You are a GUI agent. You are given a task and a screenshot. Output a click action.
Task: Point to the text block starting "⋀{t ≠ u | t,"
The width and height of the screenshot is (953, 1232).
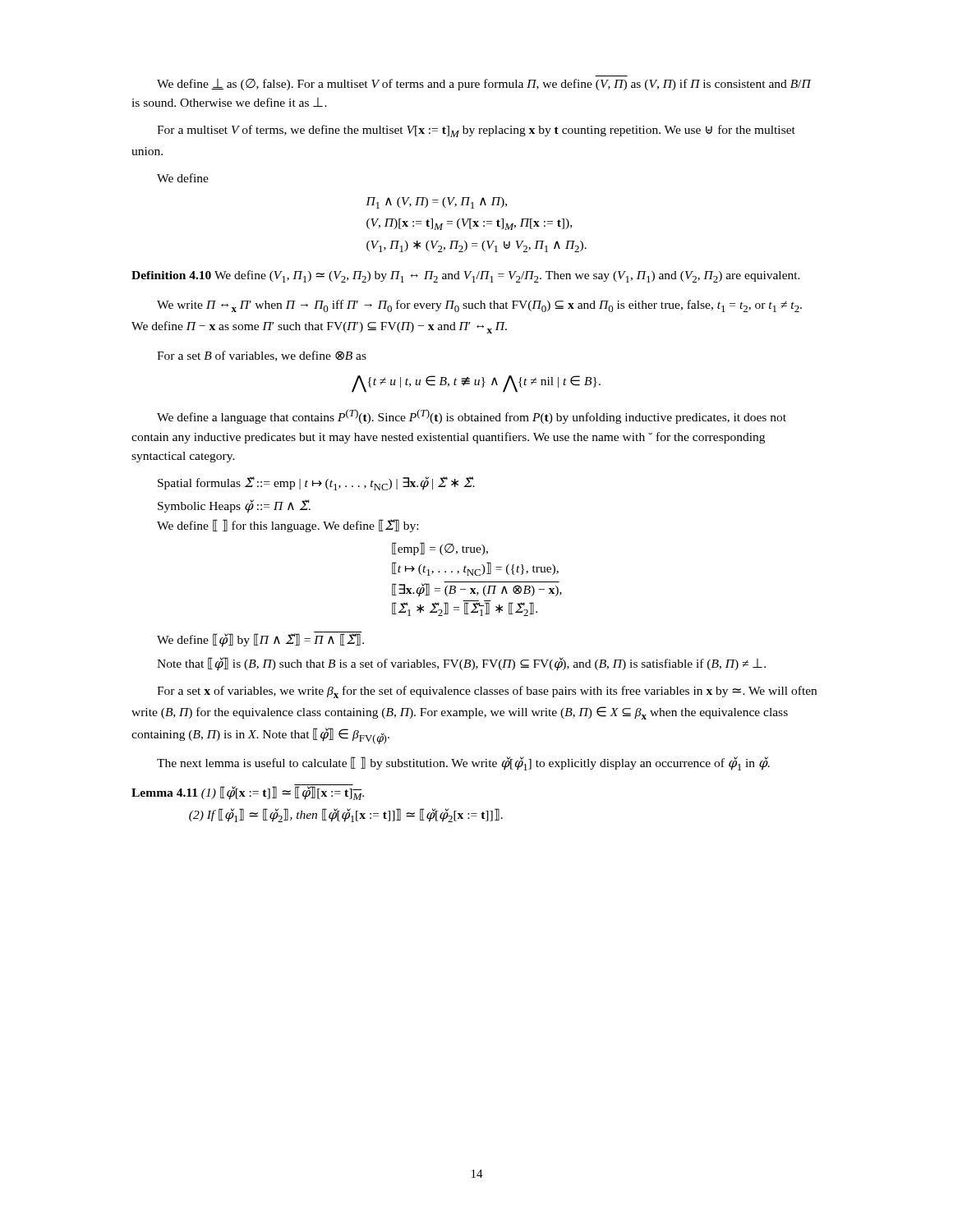476,382
